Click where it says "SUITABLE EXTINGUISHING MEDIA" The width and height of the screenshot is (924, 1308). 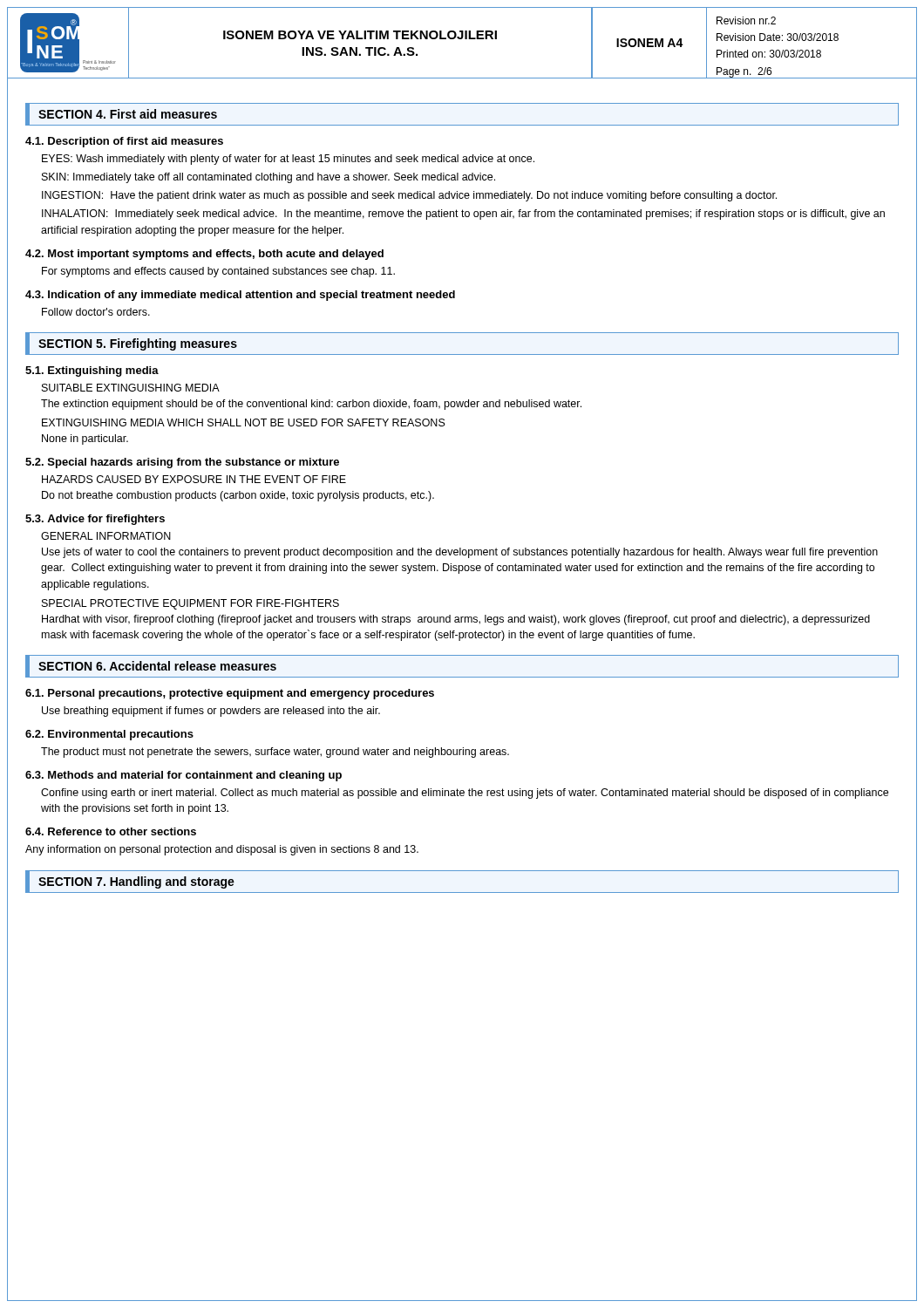click(130, 388)
